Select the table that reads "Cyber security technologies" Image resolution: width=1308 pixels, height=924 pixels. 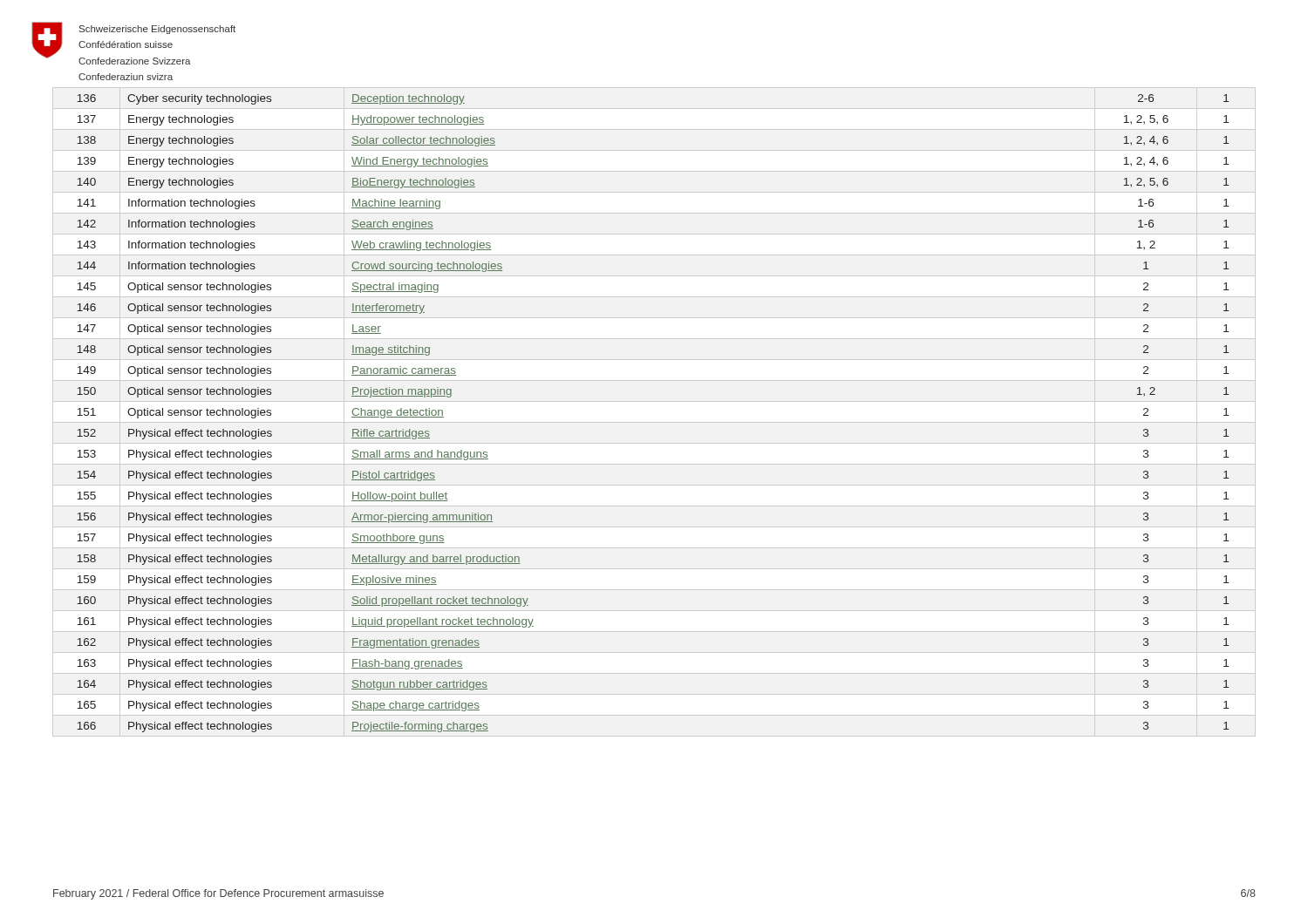(x=654, y=412)
